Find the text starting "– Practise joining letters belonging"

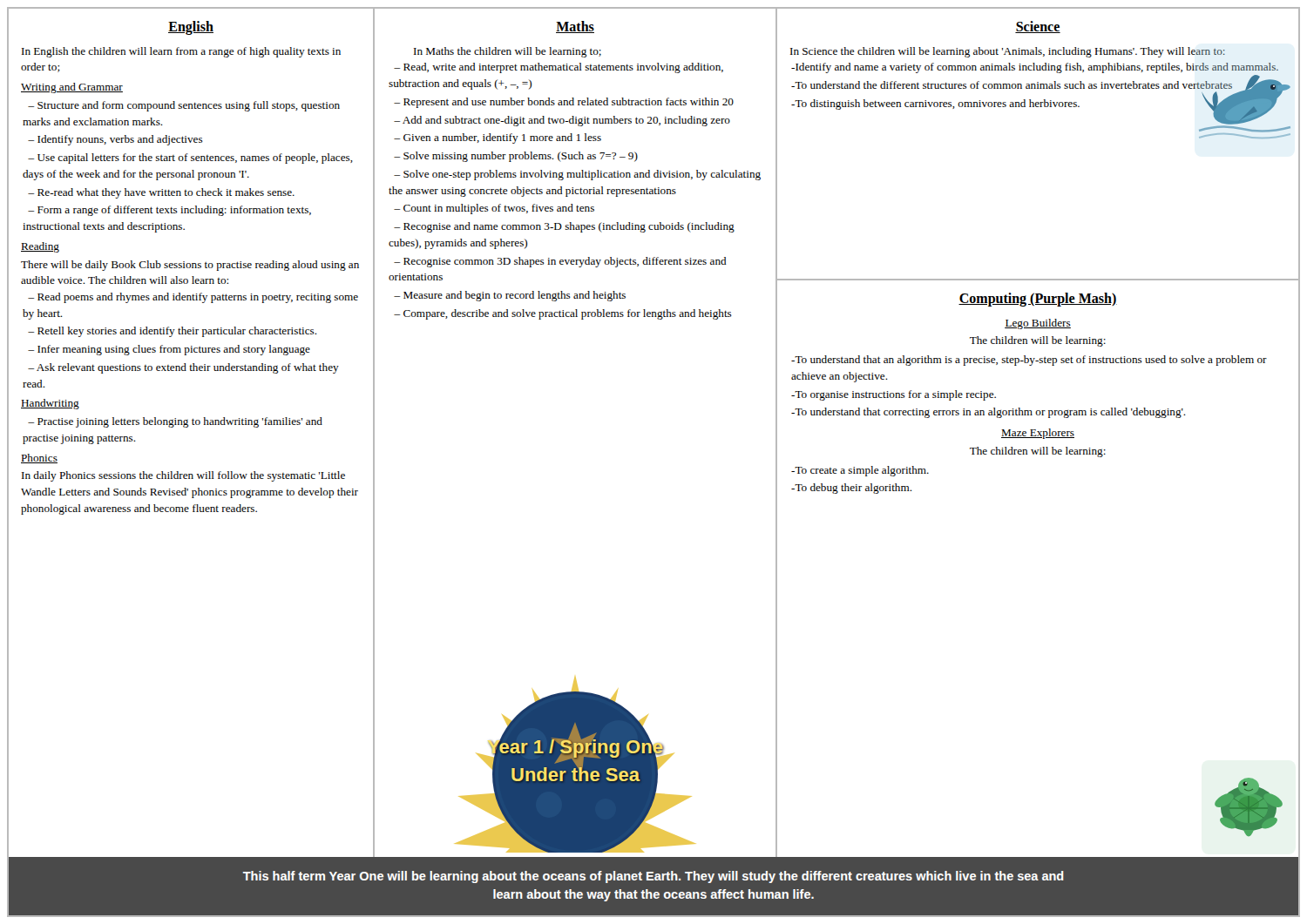(x=172, y=429)
